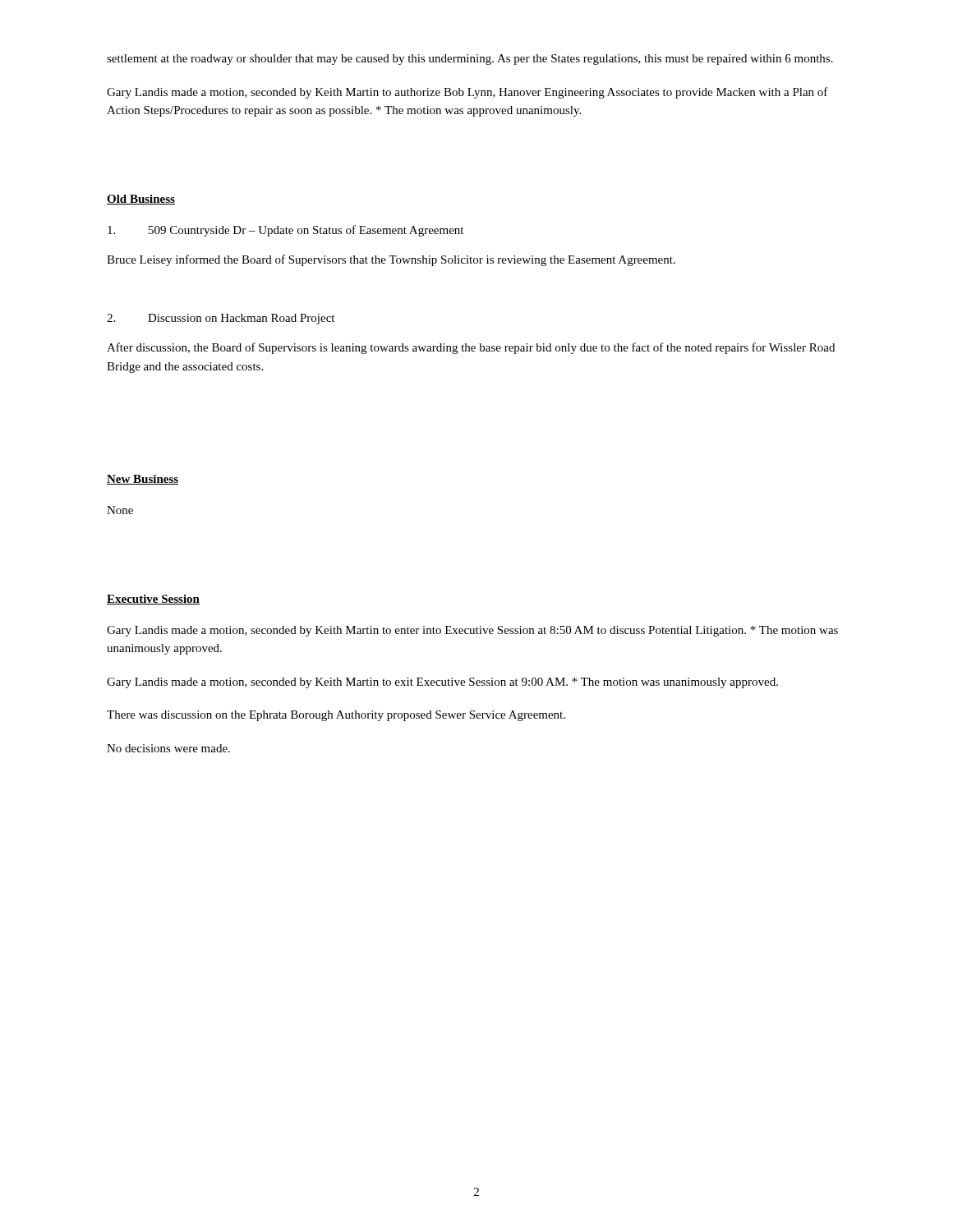Point to the text starting "New Business"
This screenshot has width=953, height=1232.
click(143, 479)
